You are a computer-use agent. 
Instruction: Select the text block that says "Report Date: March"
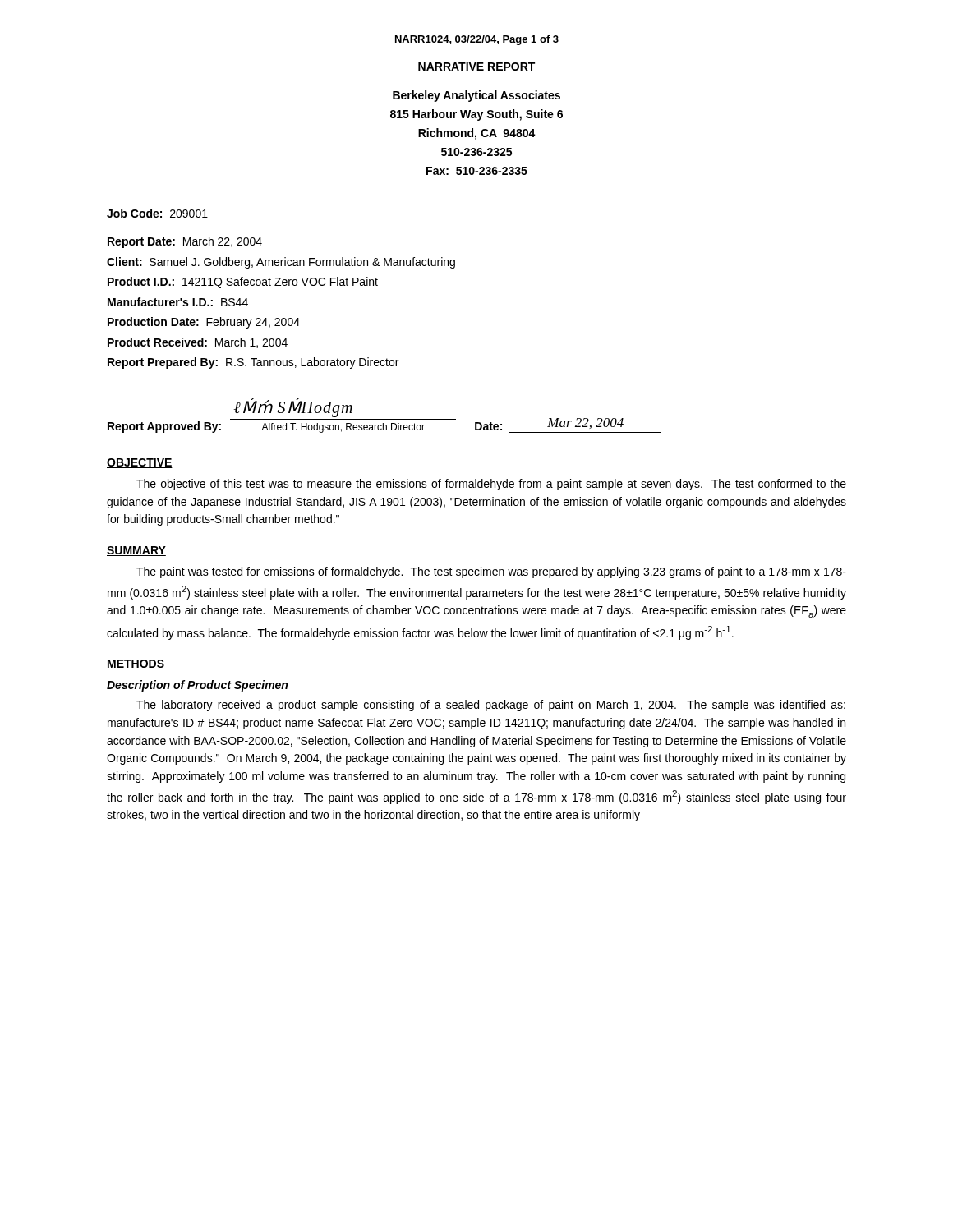(185, 242)
